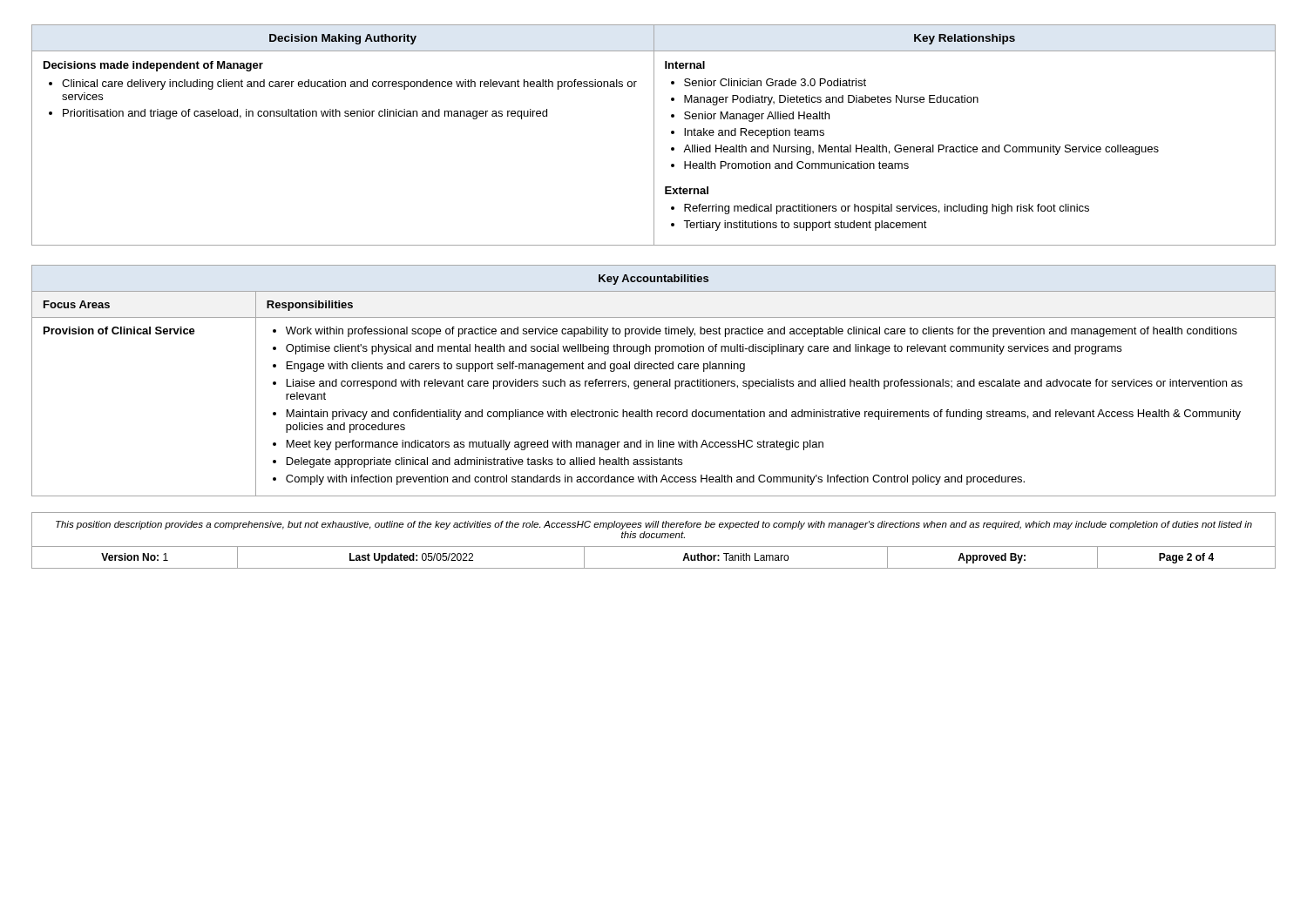Select the region starting "This position description provides a comprehensive, but not"
Image resolution: width=1307 pixels, height=924 pixels.
(654, 529)
